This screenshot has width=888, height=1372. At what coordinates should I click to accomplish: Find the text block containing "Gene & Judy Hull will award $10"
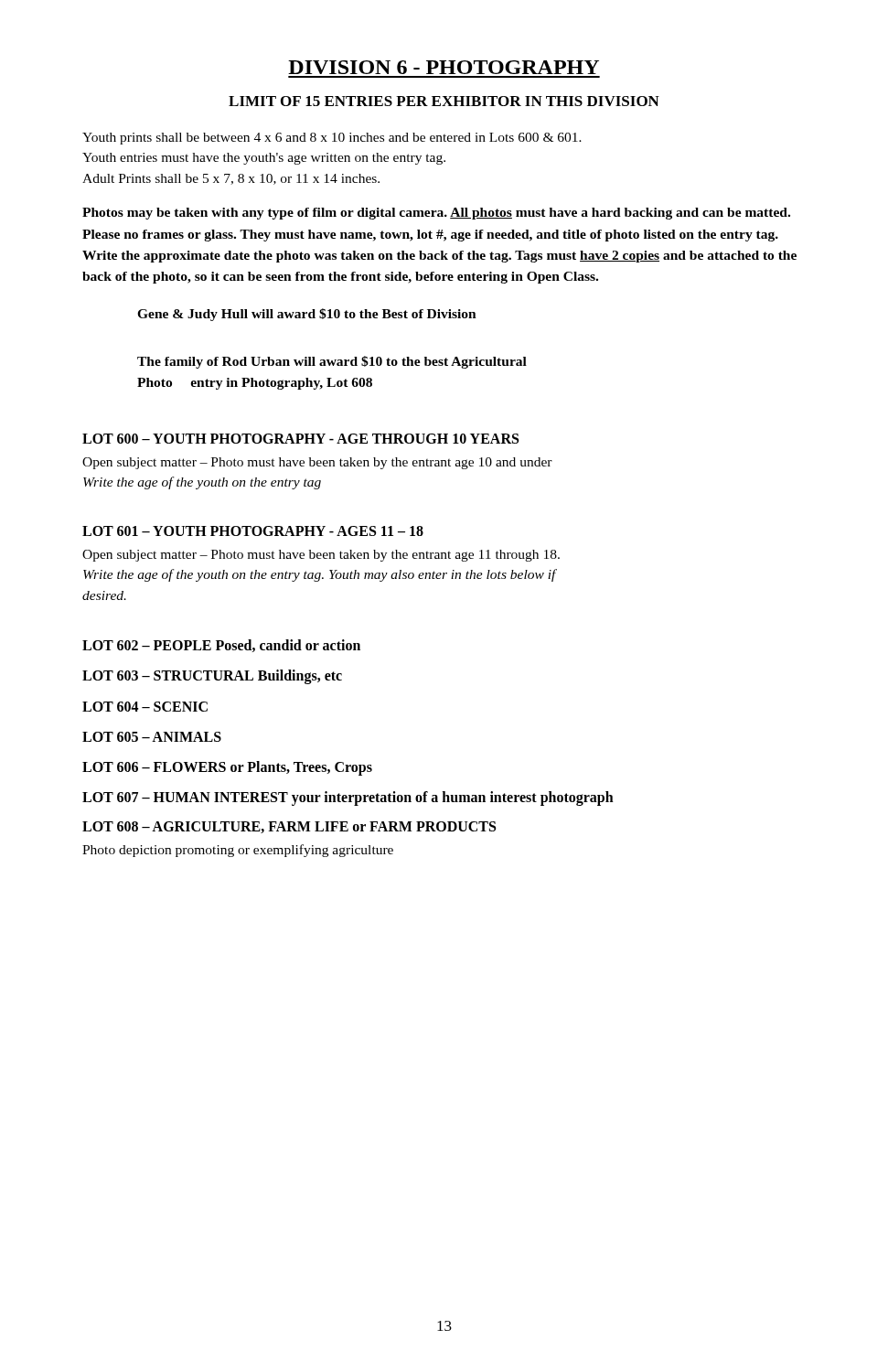307,314
